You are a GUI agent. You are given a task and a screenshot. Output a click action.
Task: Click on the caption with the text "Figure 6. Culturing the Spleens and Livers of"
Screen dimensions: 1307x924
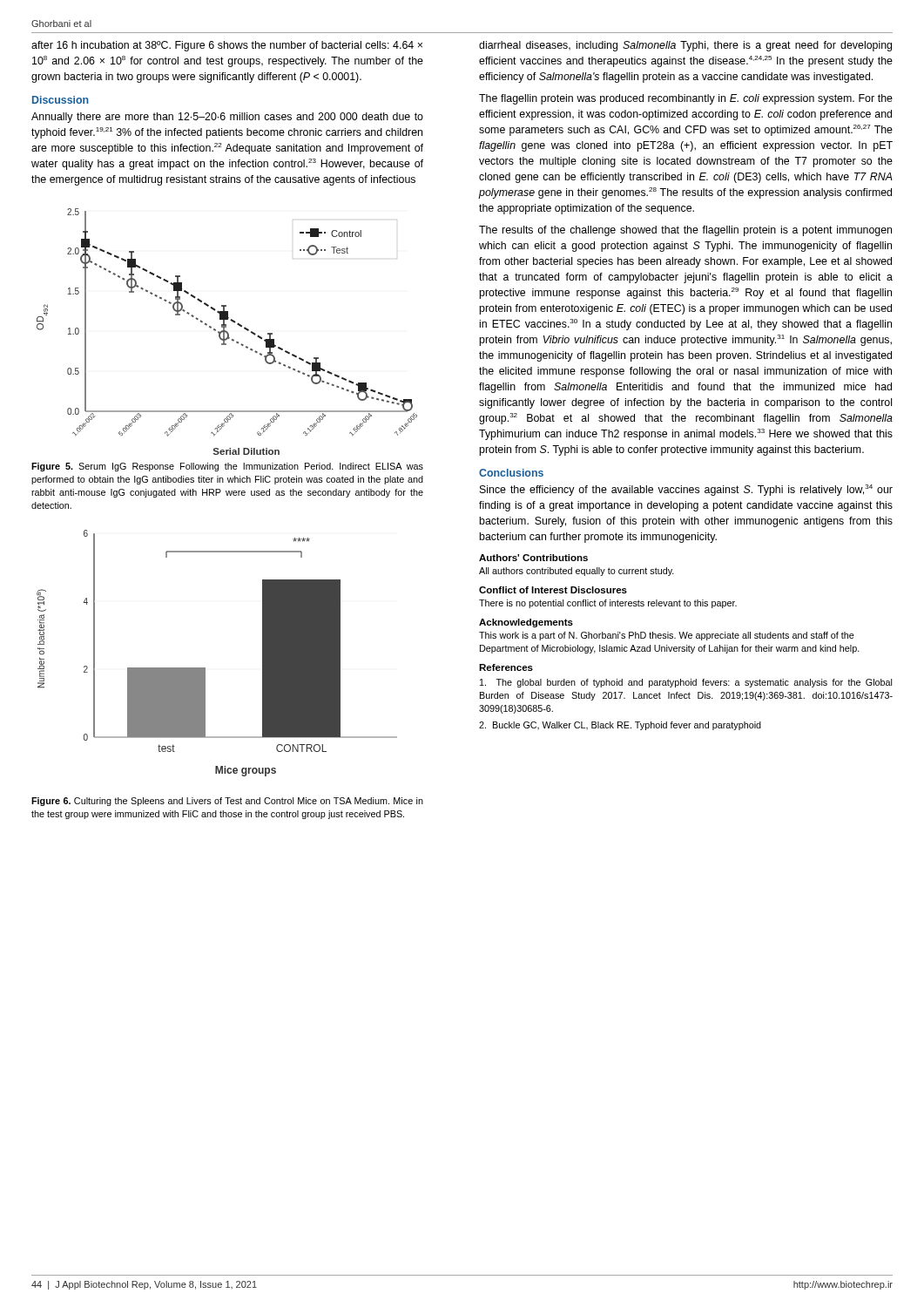tap(227, 808)
